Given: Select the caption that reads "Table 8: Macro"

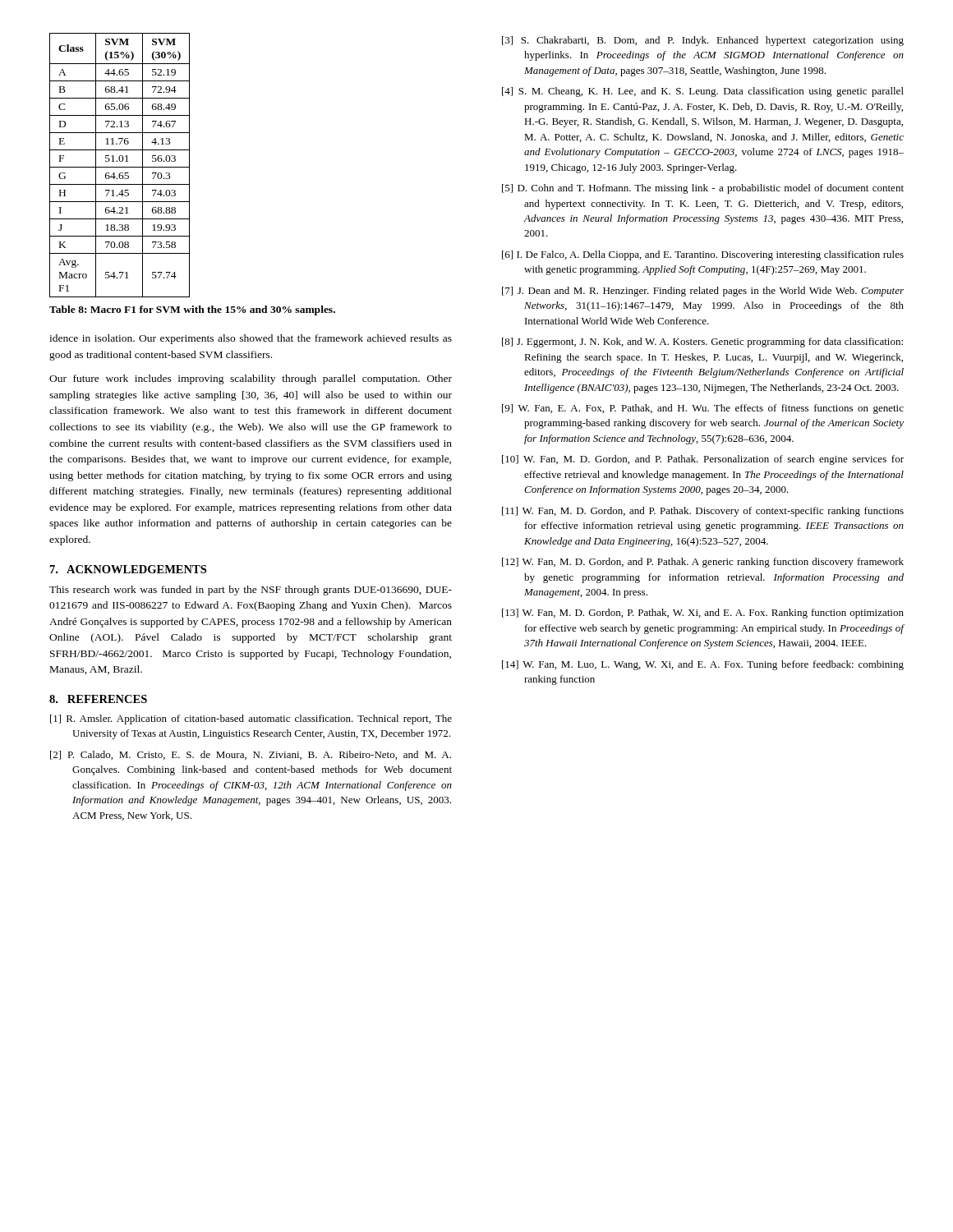Looking at the screenshot, I should click(192, 309).
